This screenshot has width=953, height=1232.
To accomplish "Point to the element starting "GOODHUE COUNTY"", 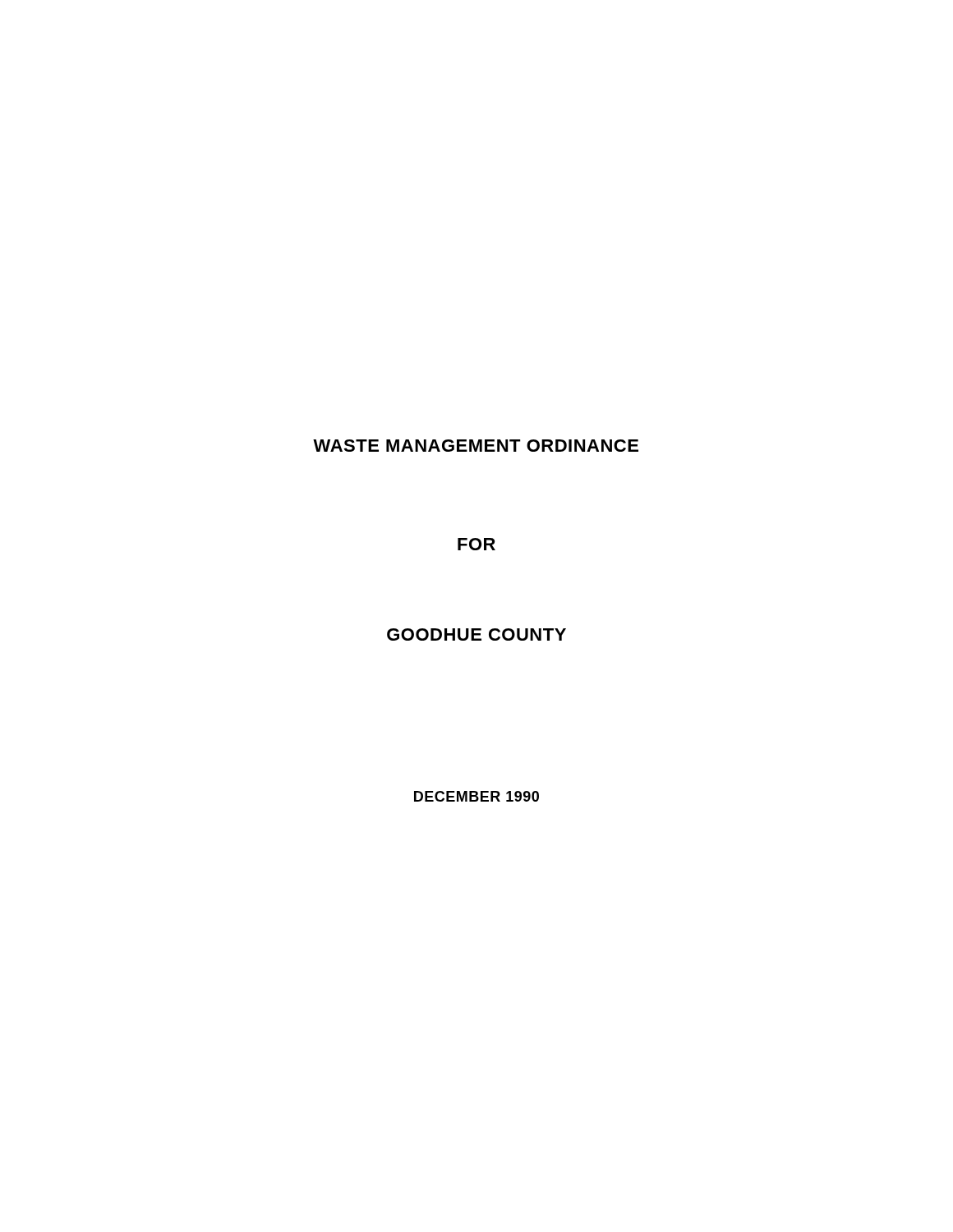I will coord(476,634).
